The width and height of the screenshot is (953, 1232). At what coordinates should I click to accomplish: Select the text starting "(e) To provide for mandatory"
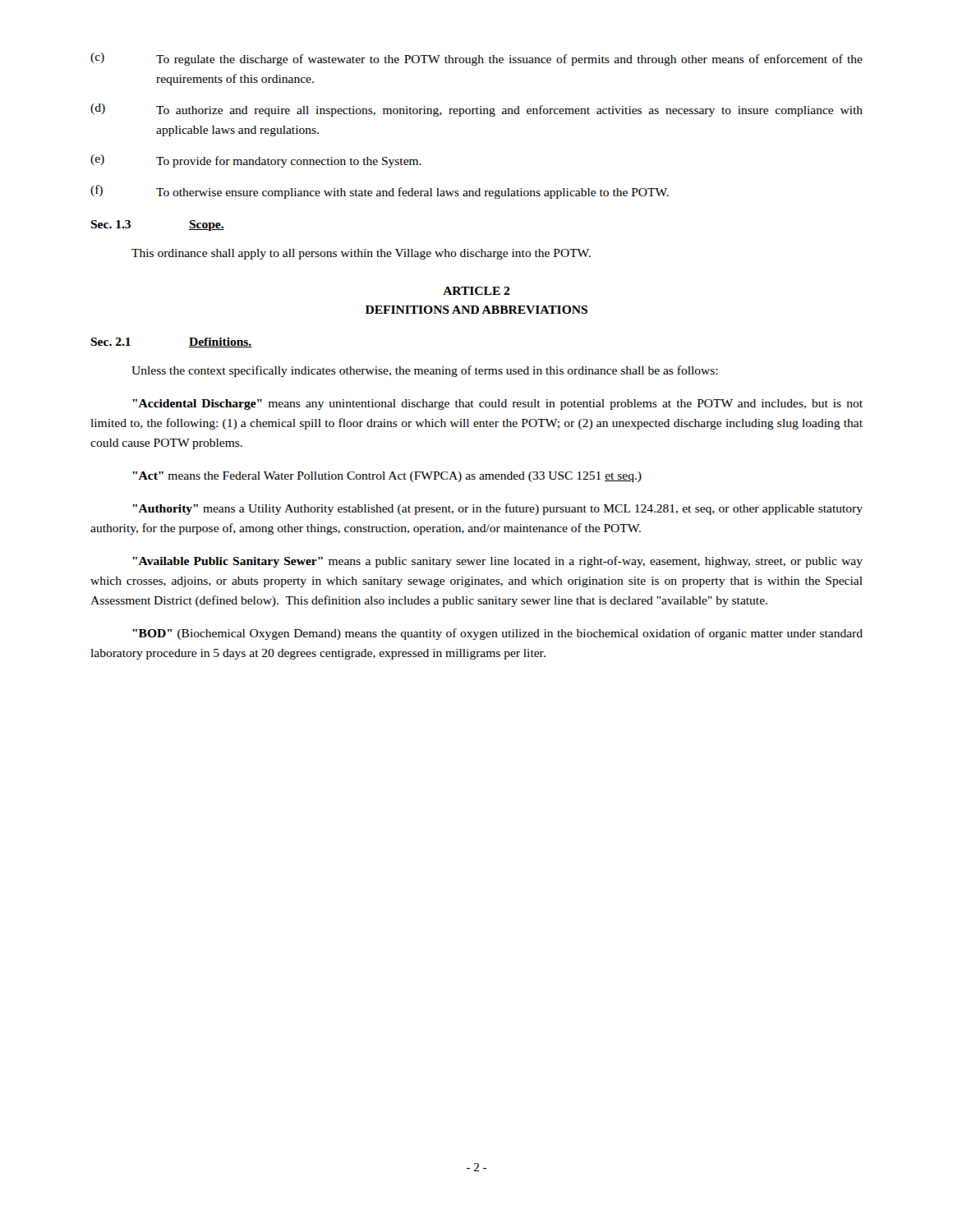tap(256, 161)
